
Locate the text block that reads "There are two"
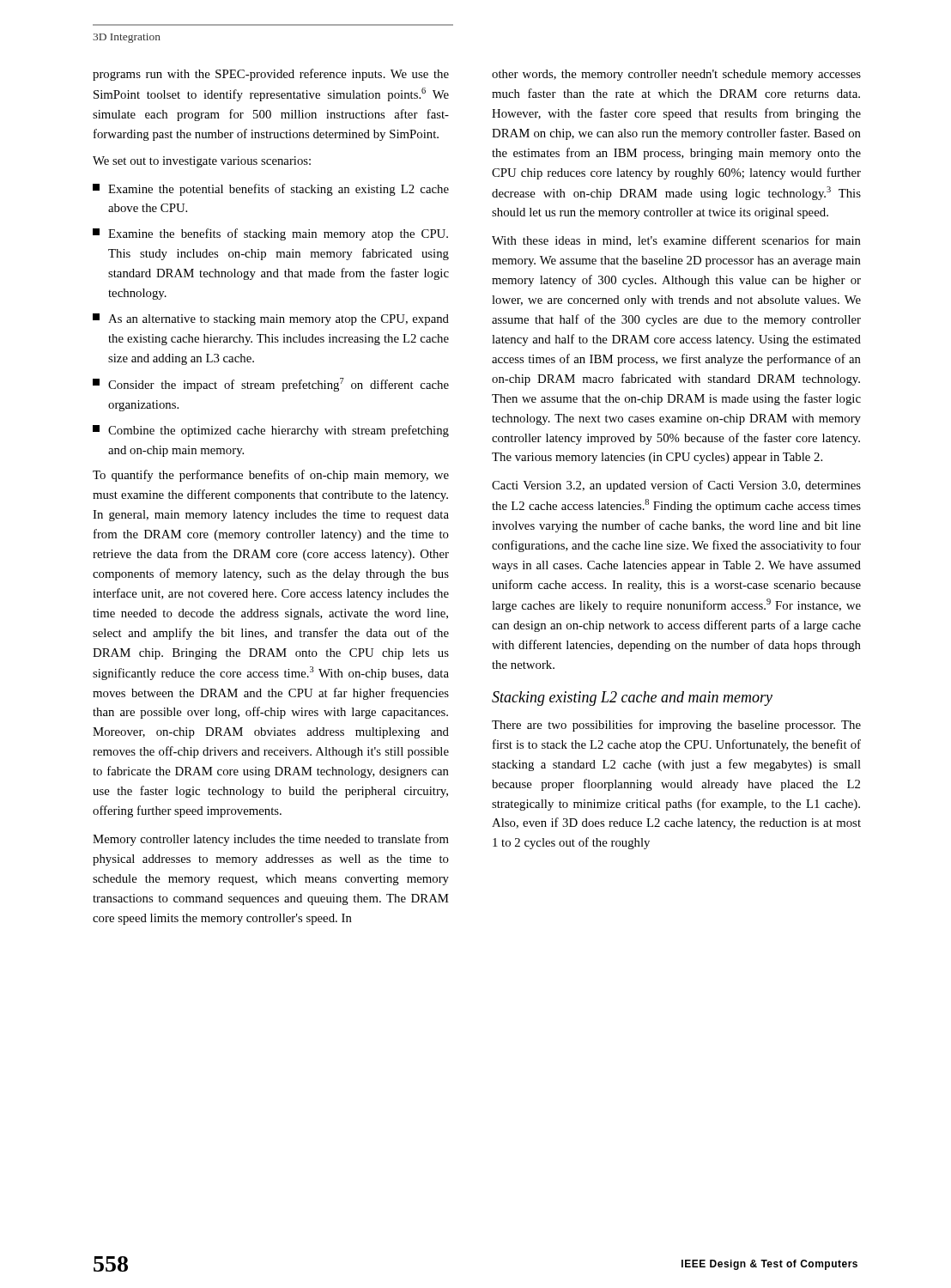pyautogui.click(x=676, y=784)
